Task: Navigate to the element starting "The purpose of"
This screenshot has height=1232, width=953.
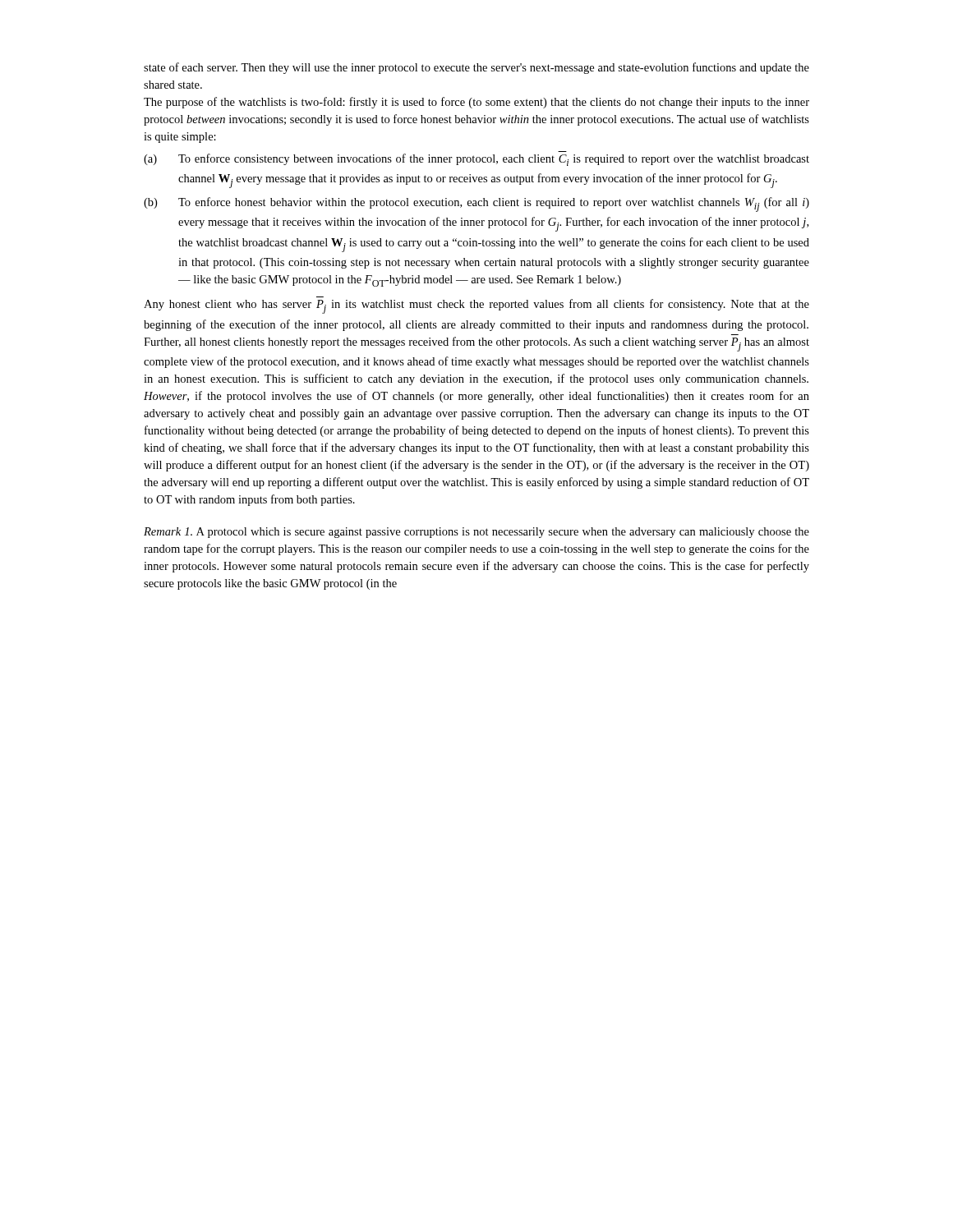Action: point(476,119)
